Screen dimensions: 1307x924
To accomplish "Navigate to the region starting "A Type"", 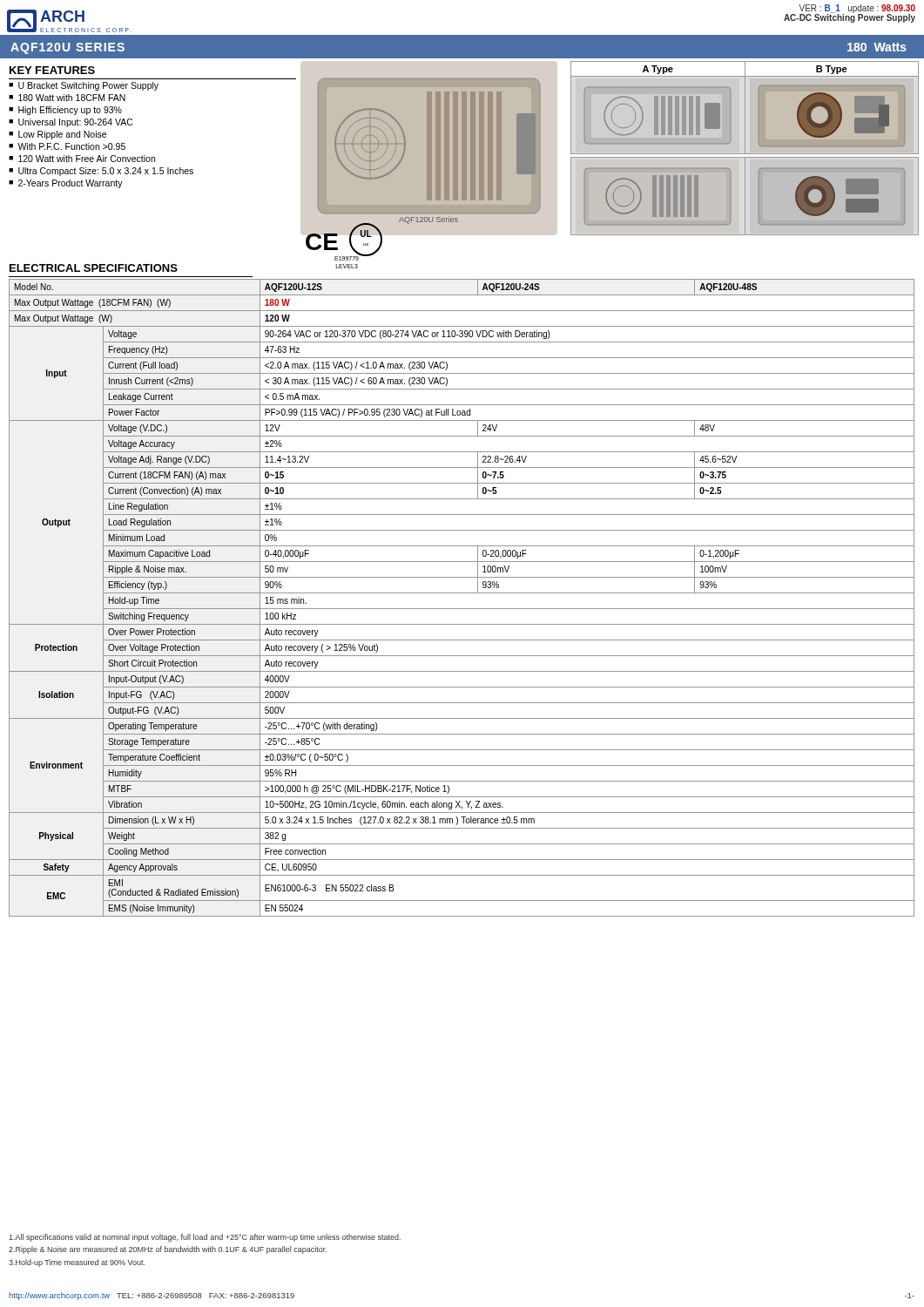I will [x=658, y=69].
